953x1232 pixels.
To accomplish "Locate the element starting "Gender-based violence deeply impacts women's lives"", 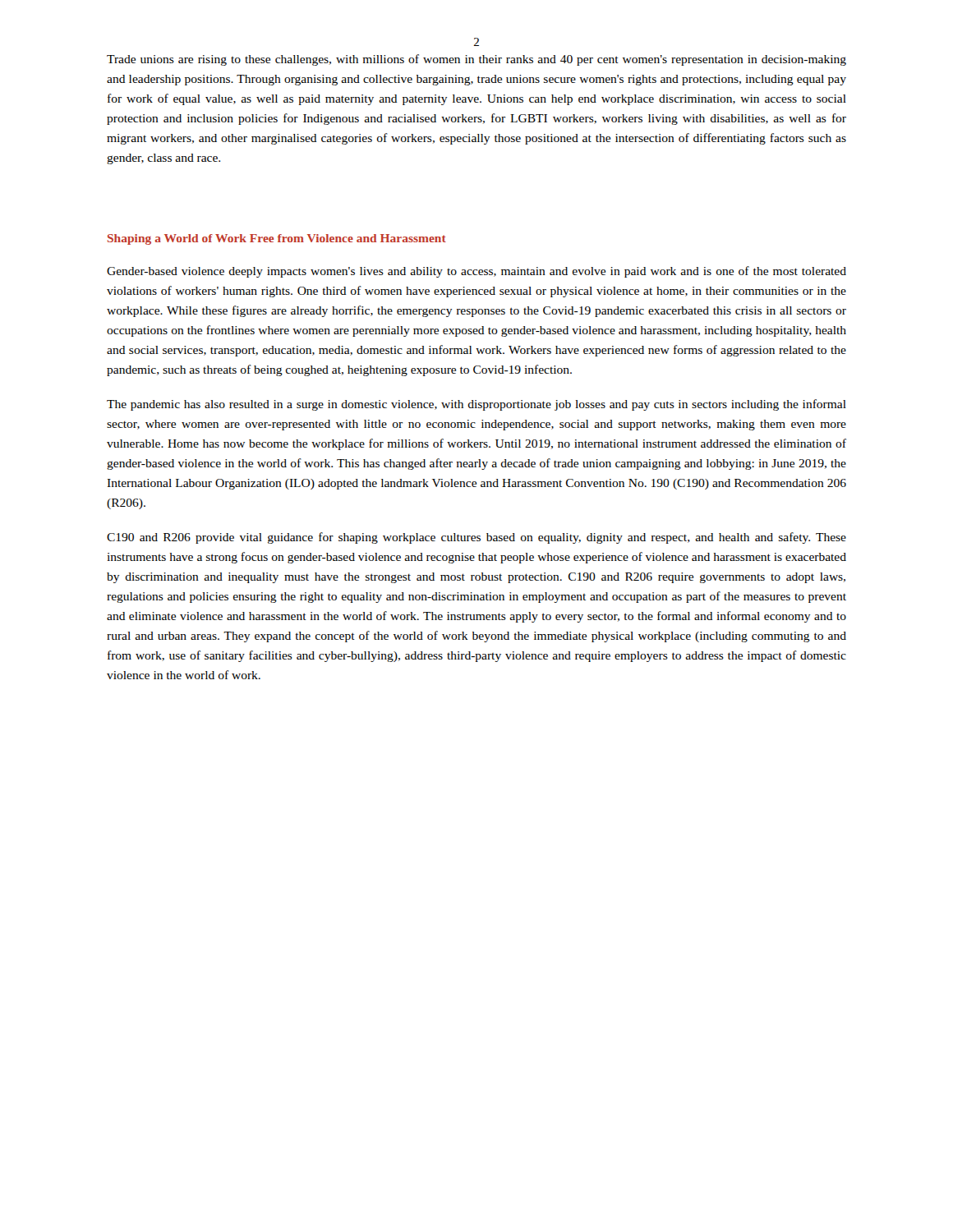I will coord(476,320).
